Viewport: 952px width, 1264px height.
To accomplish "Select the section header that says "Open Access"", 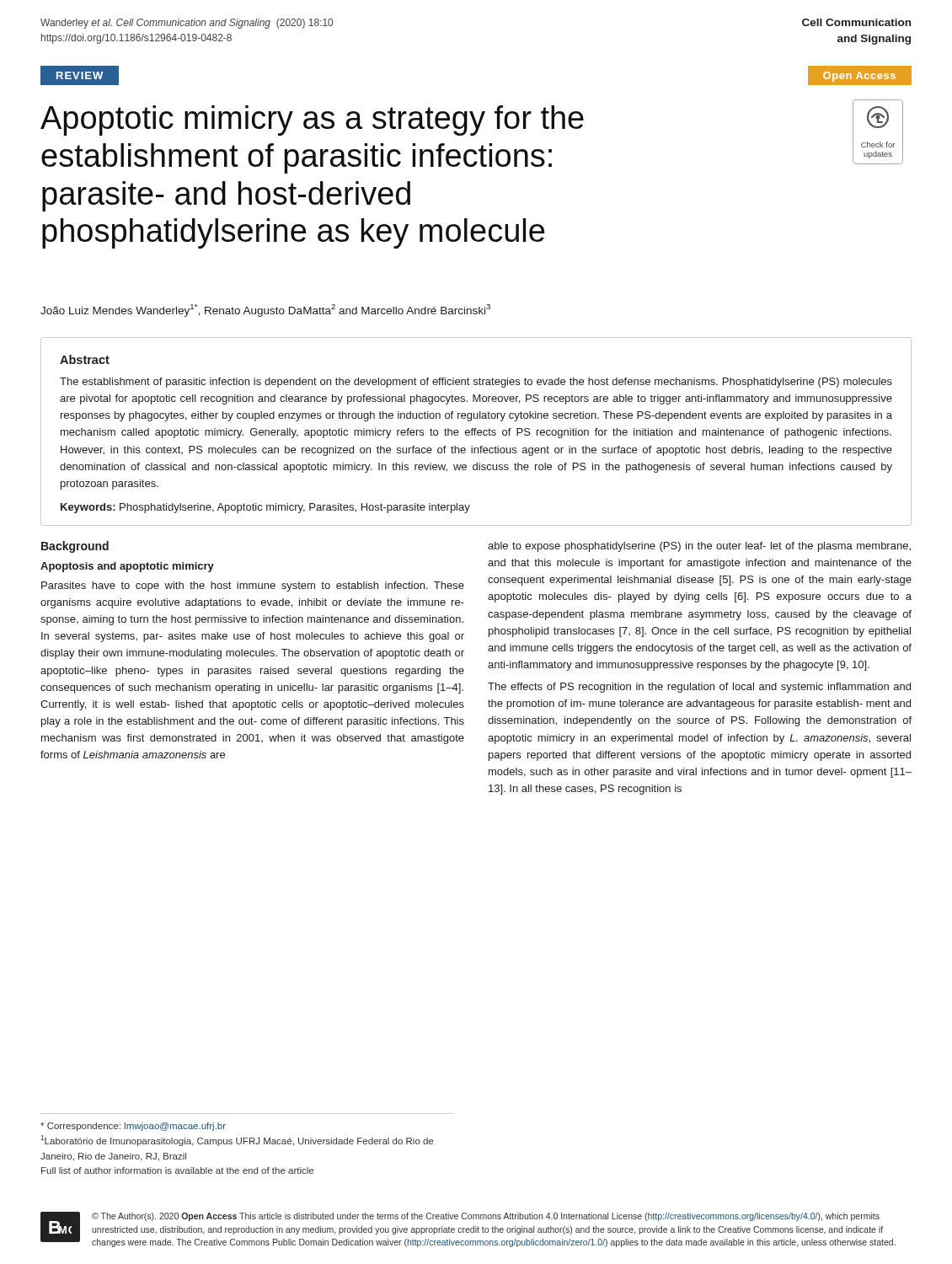I will pos(860,75).
